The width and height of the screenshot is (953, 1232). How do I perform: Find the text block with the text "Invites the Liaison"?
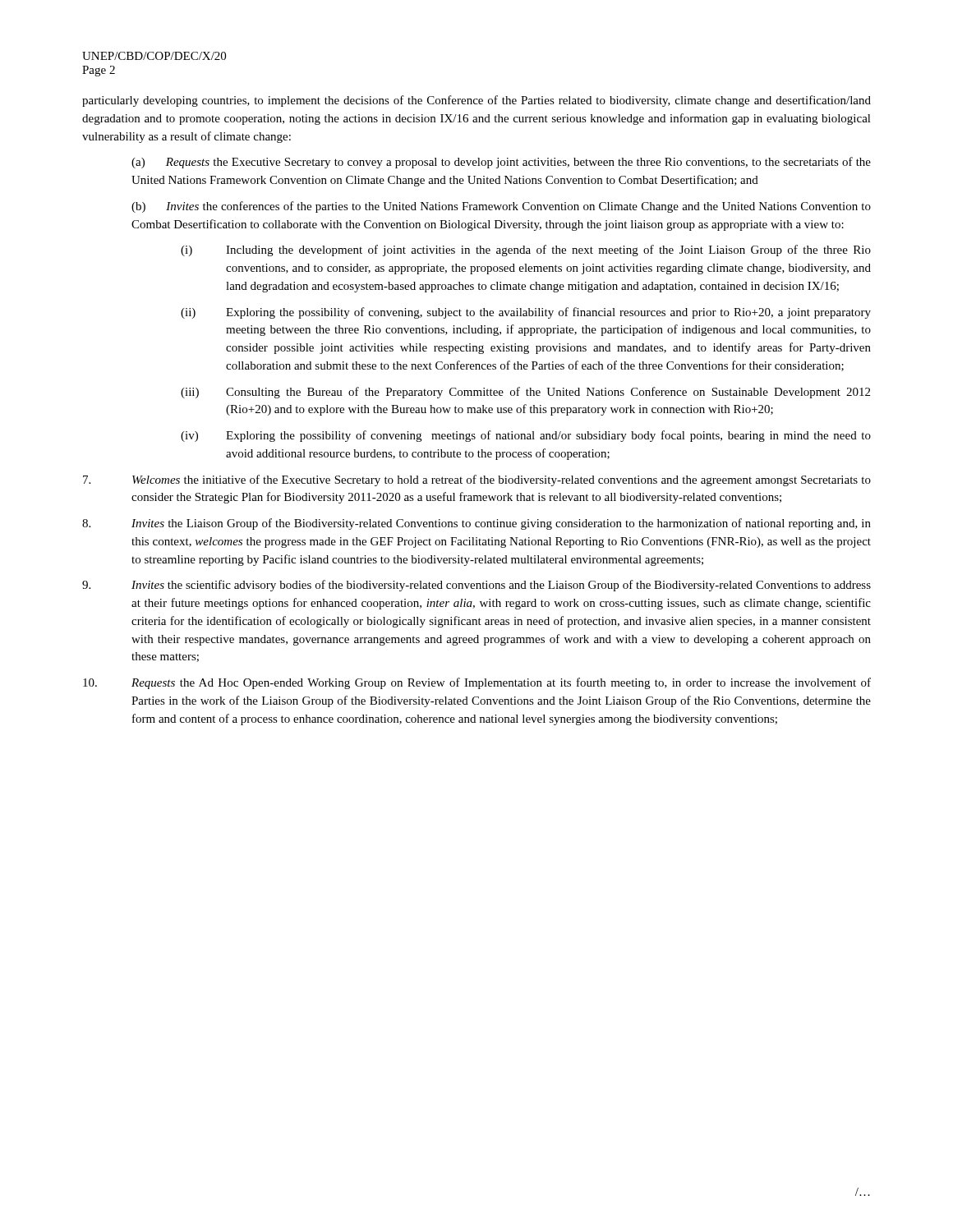point(476,542)
